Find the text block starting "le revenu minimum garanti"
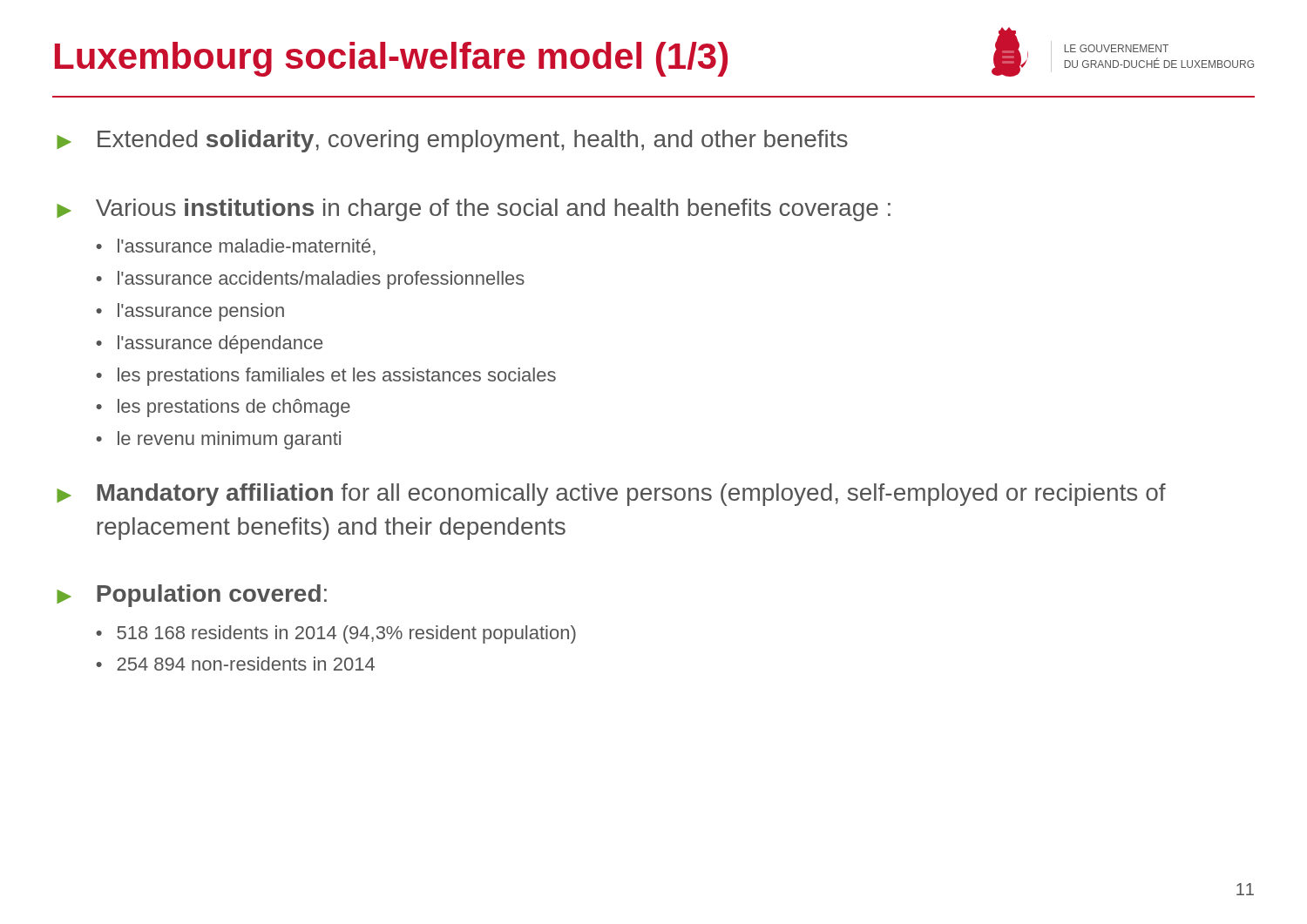Viewport: 1307px width, 924px height. pos(229,439)
